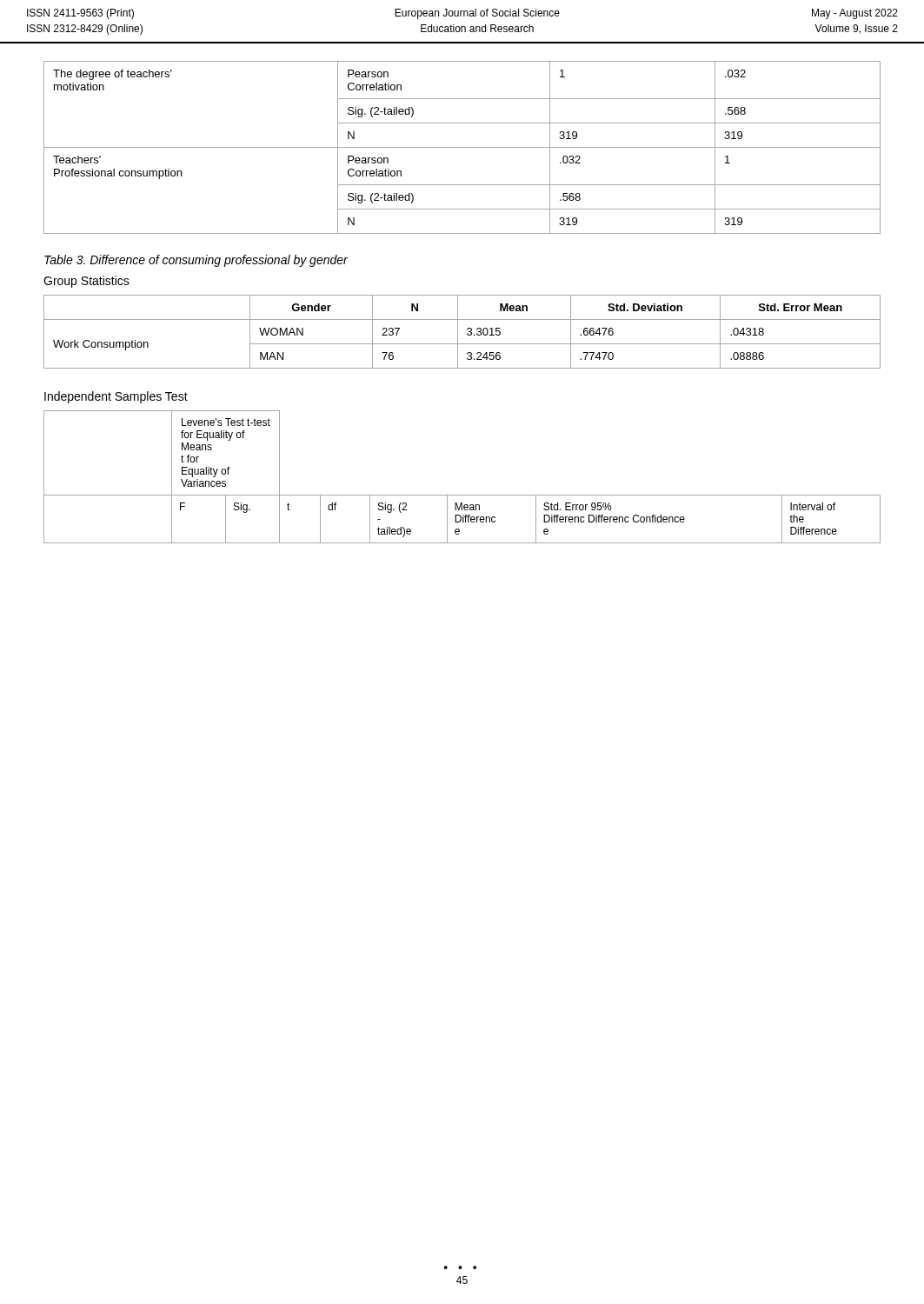924x1304 pixels.
Task: Find the passage starting "Independent Samples Test"
Action: pyautogui.click(x=115, y=396)
